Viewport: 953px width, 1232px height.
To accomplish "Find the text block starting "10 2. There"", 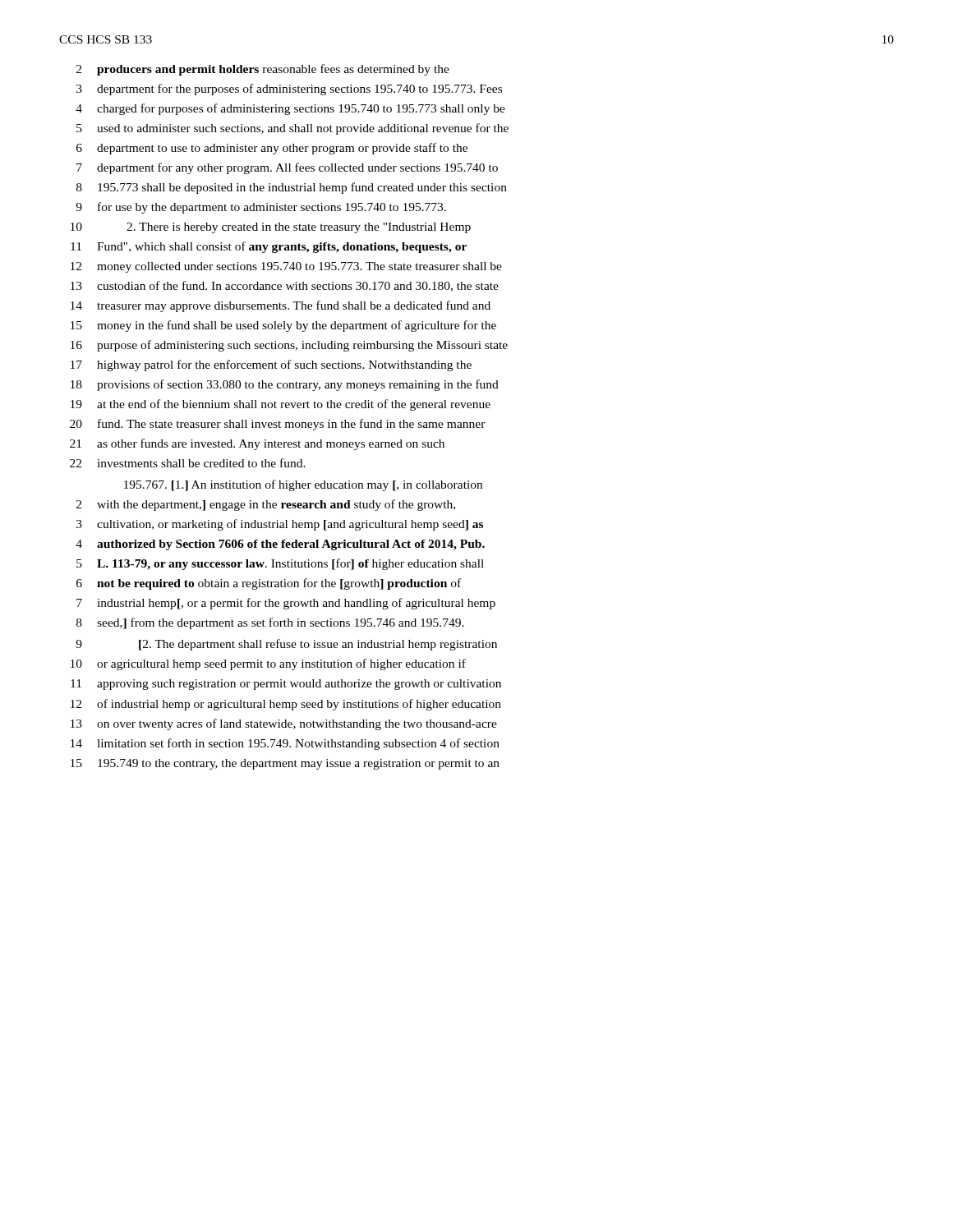I will [476, 345].
